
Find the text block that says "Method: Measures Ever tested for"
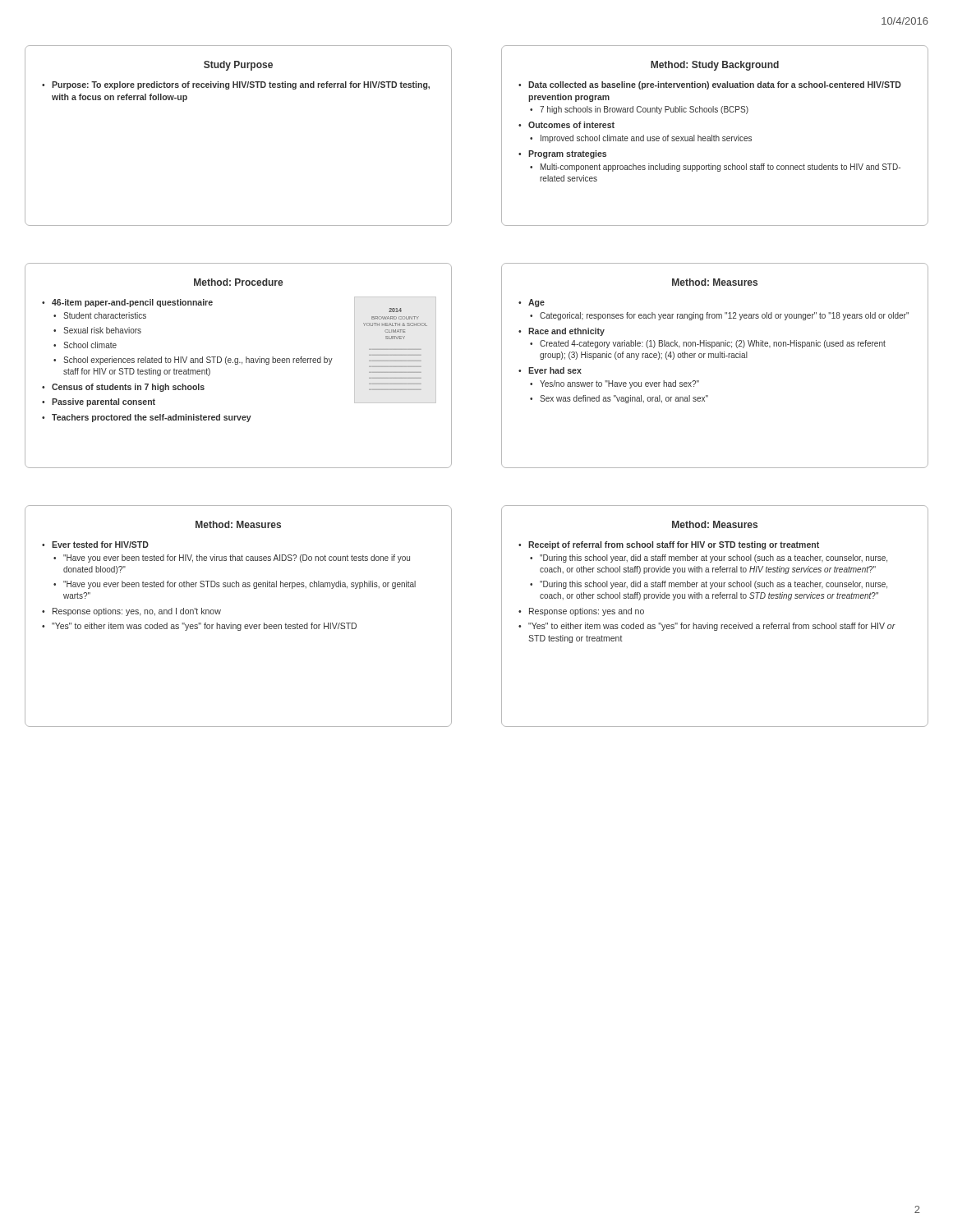coord(238,576)
